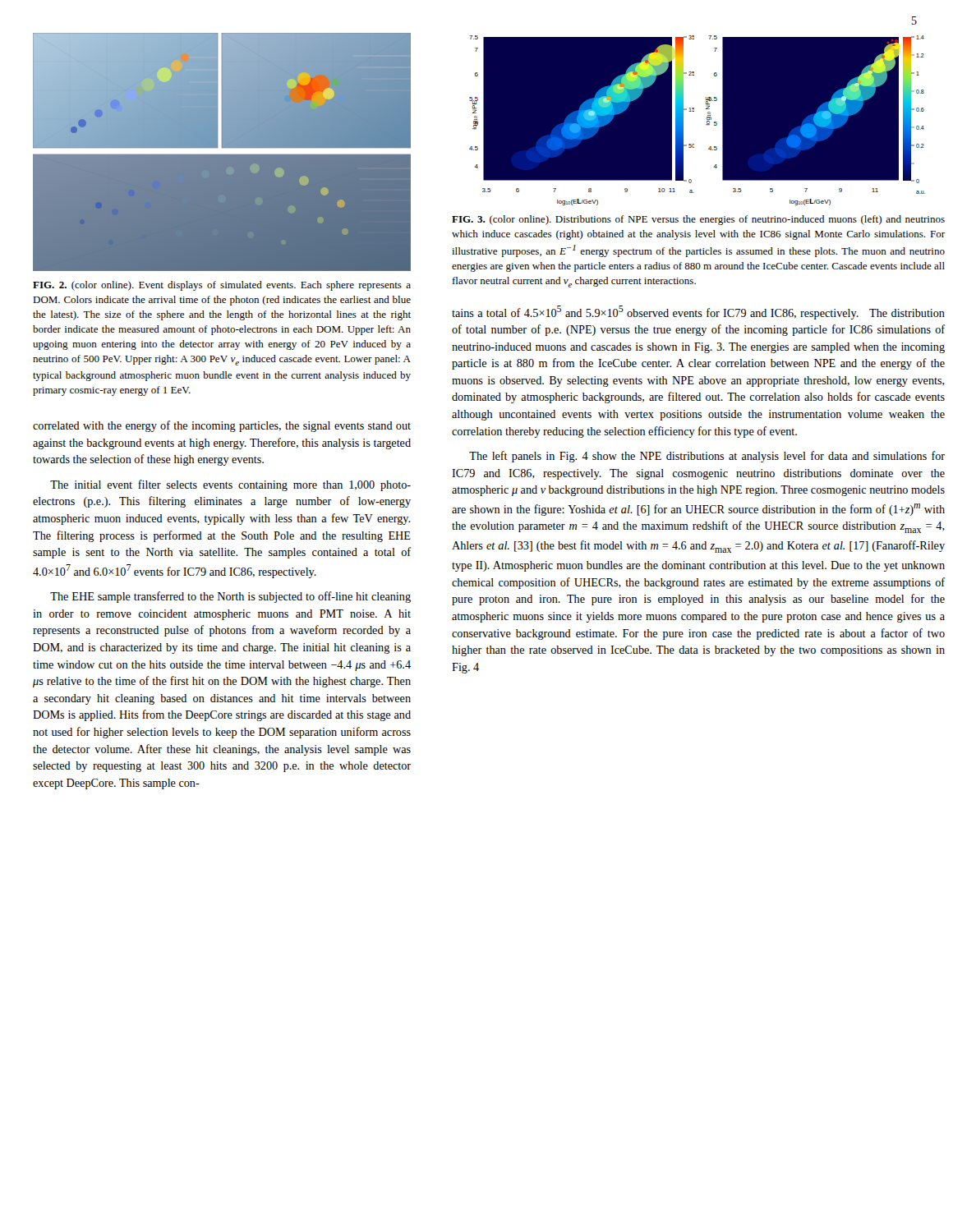The width and height of the screenshot is (953, 1232).
Task: Select the text starting "FIG. 3. (color online)."
Action: (698, 251)
